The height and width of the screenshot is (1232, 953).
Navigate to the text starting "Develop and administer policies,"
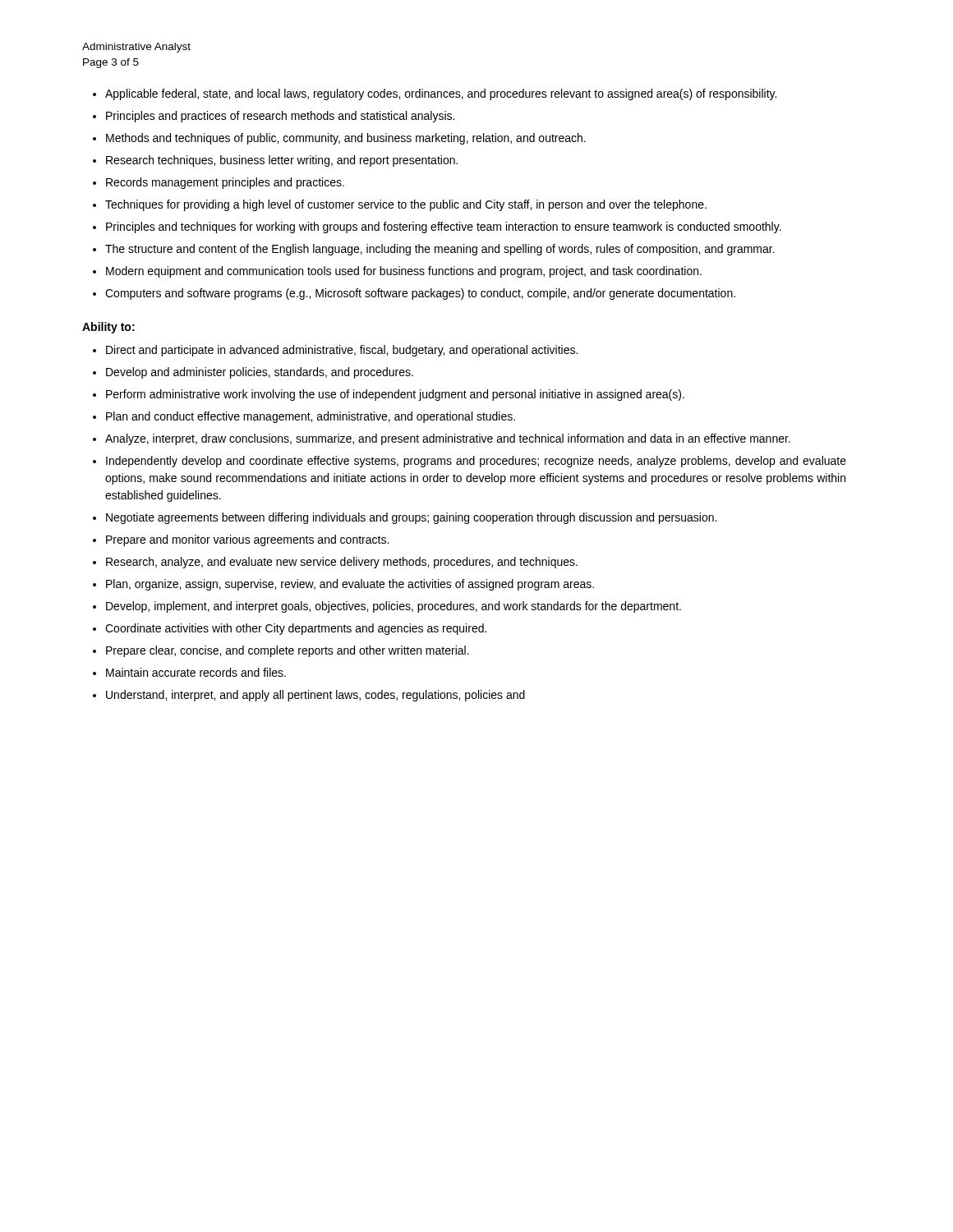pos(260,372)
